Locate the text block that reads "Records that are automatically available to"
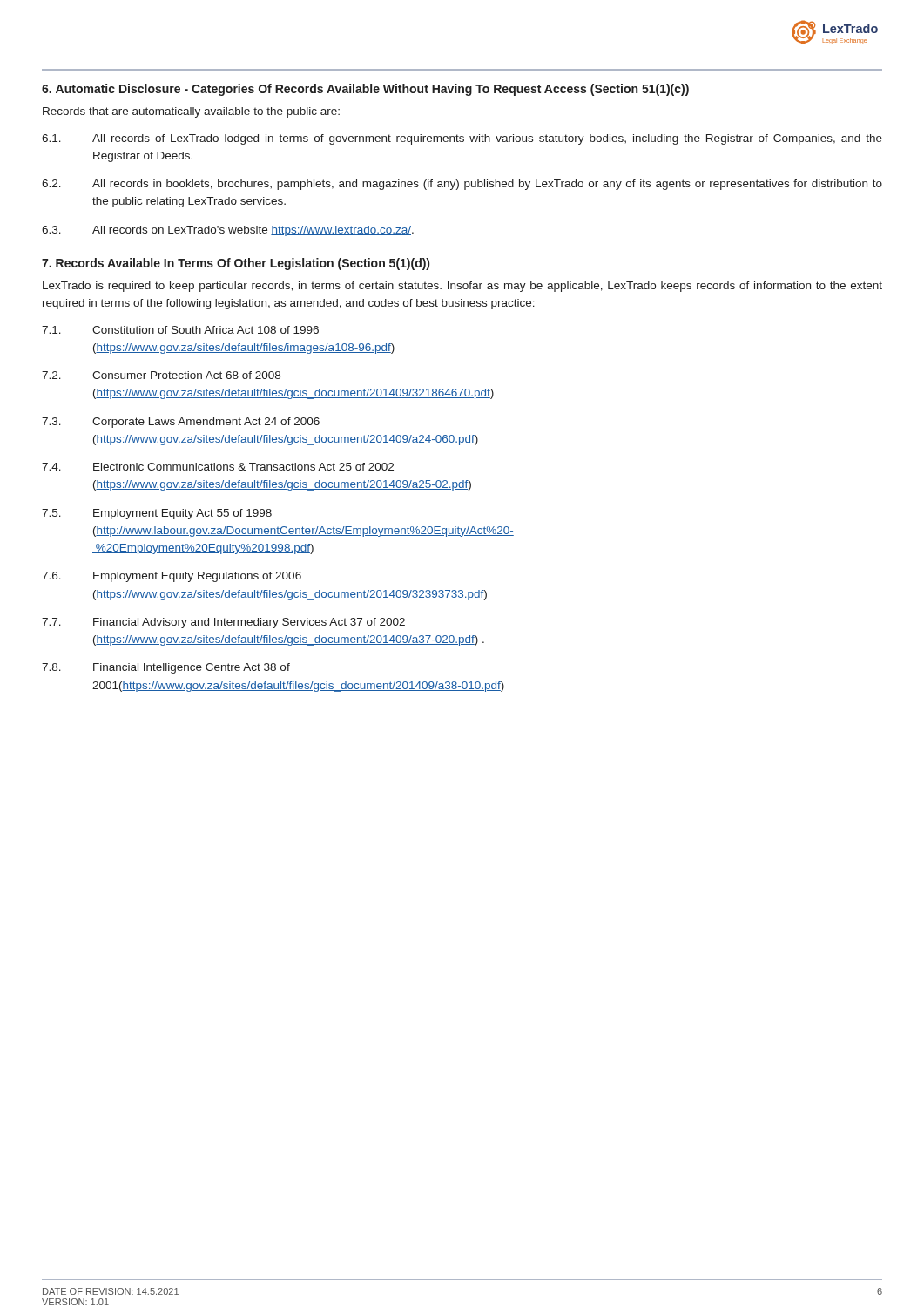 click(x=191, y=111)
